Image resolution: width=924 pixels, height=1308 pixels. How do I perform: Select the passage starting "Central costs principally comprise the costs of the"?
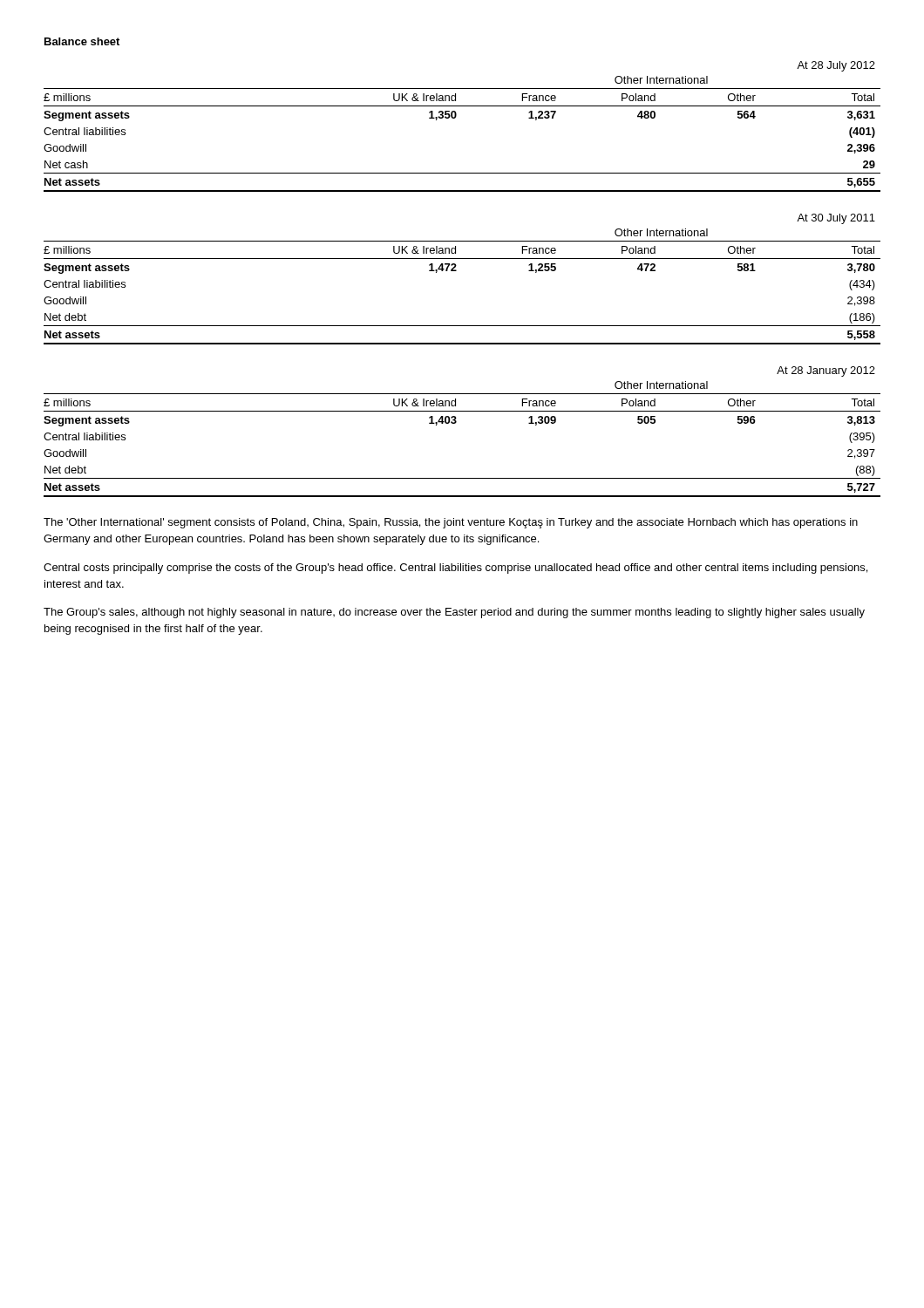[456, 575]
